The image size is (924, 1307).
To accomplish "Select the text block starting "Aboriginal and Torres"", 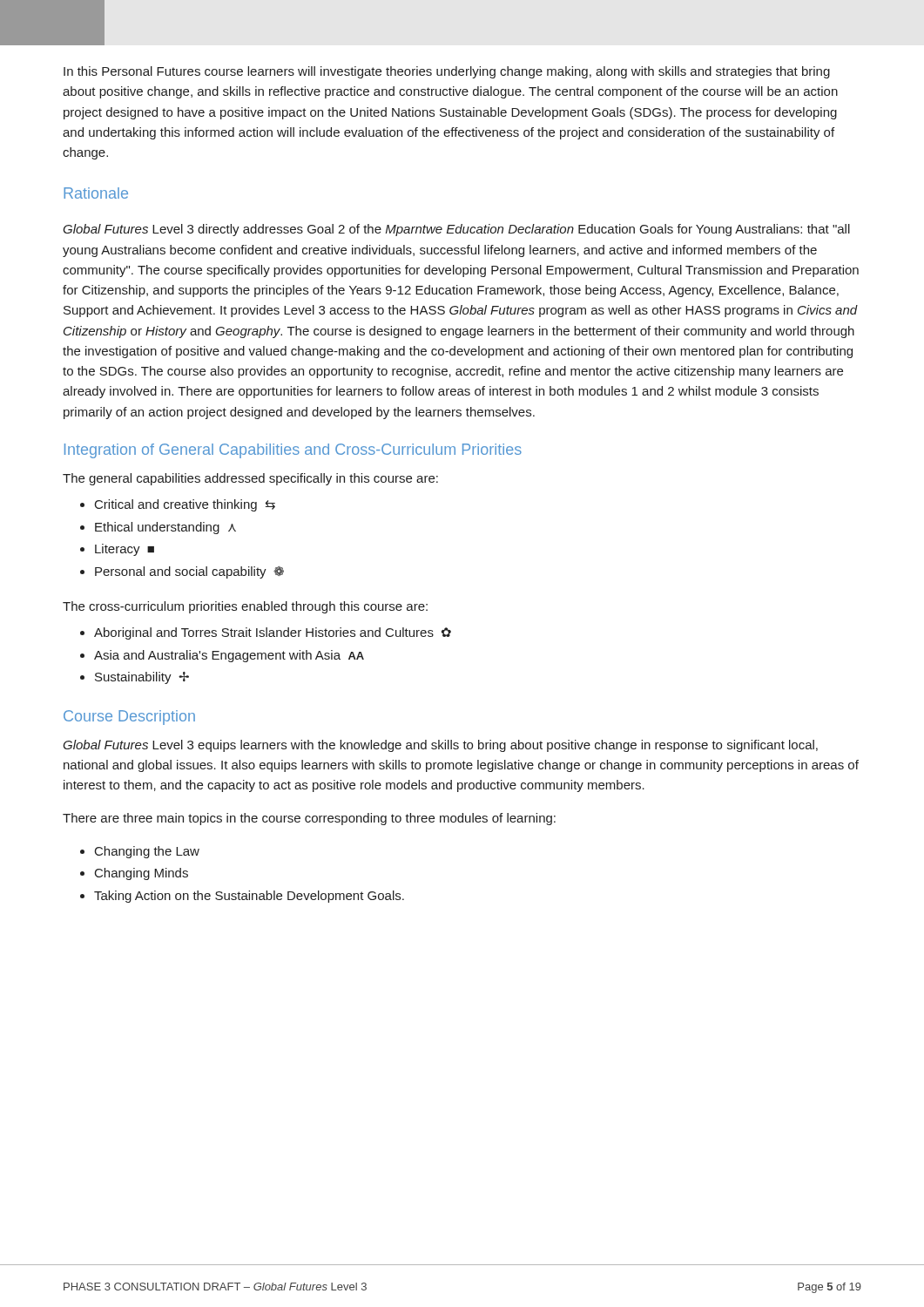I will [x=273, y=632].
